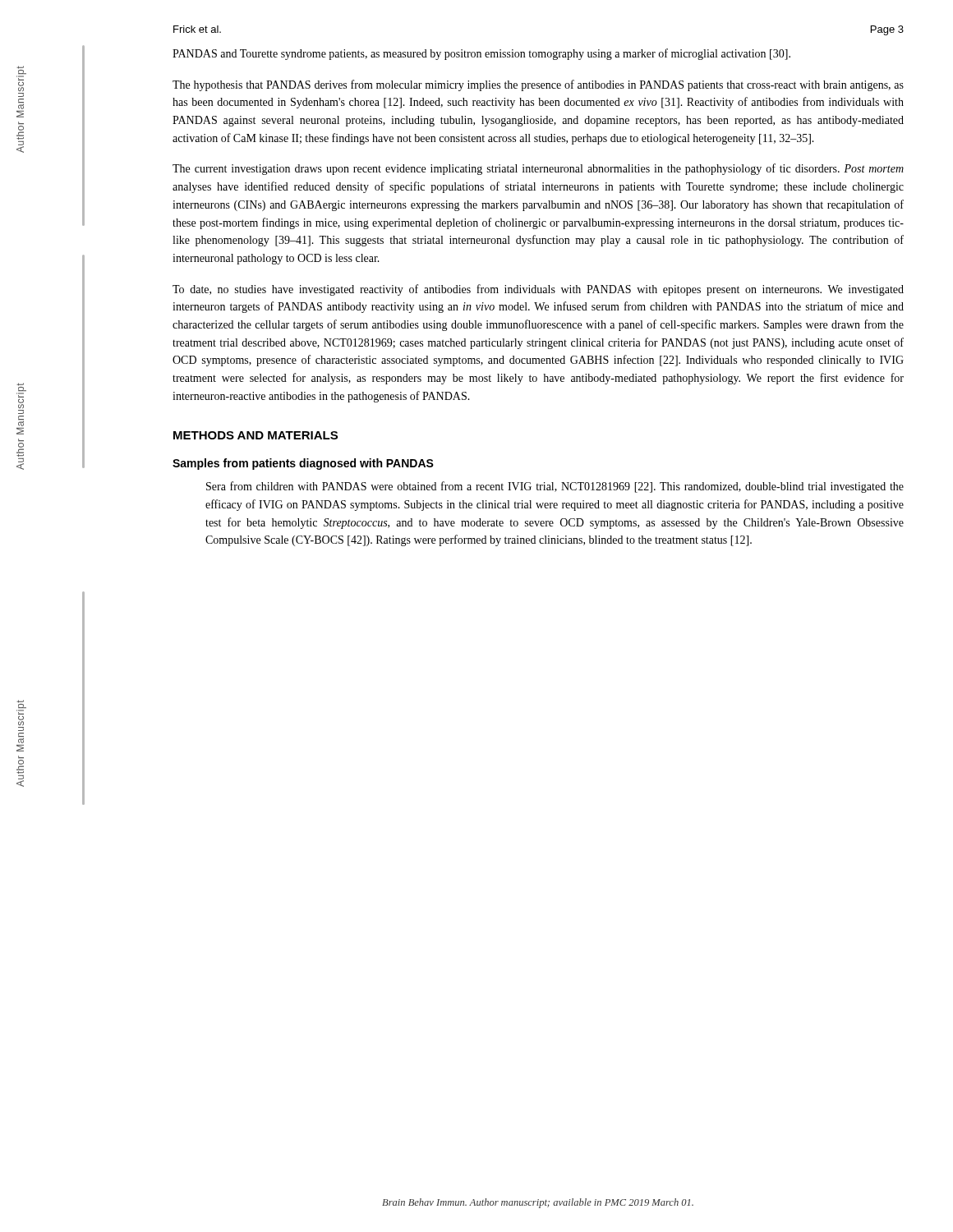Navigate to the text block starting "The current investigation draws"
The height and width of the screenshot is (1232, 953).
[538, 214]
